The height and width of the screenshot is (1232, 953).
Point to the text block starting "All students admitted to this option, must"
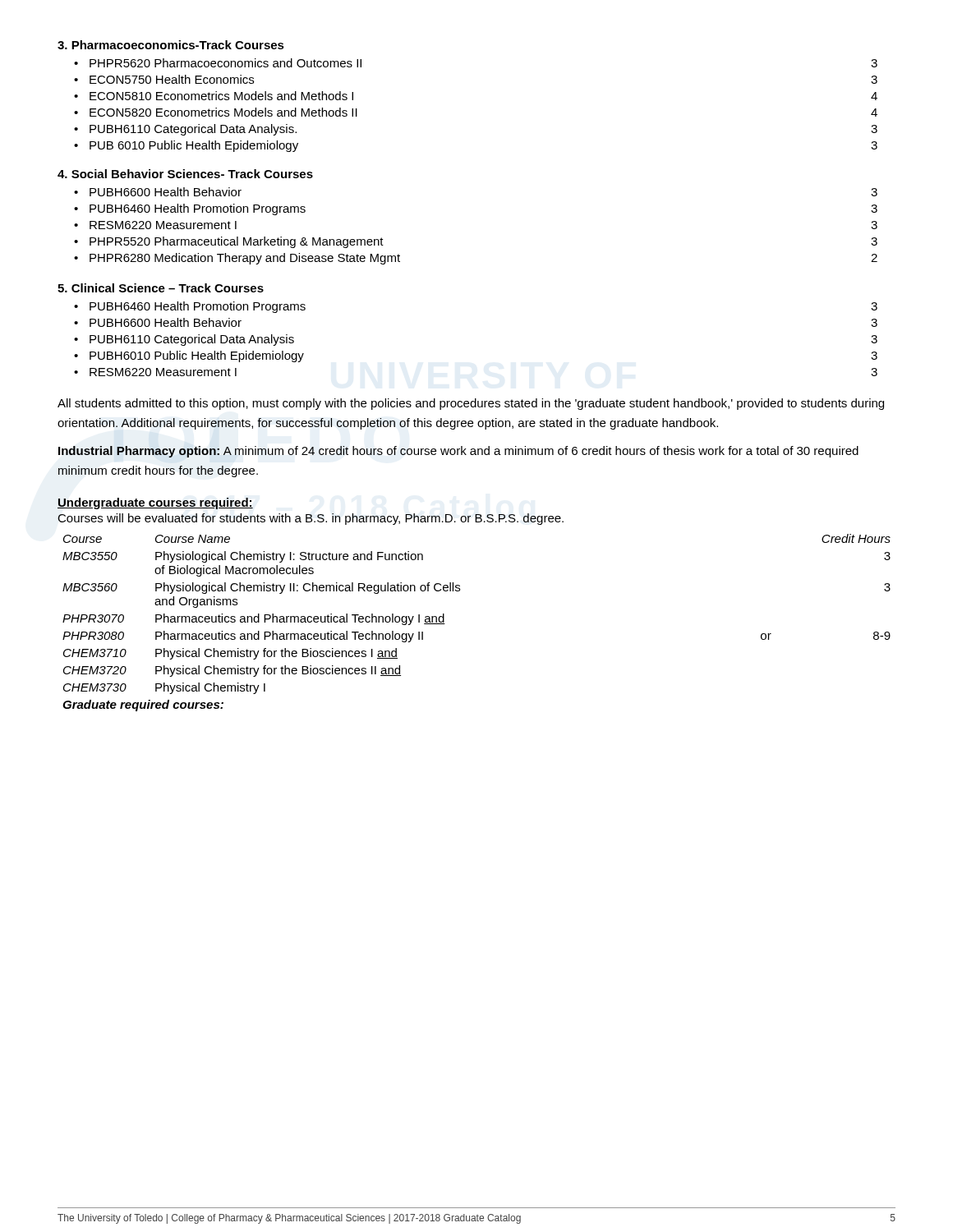point(471,413)
